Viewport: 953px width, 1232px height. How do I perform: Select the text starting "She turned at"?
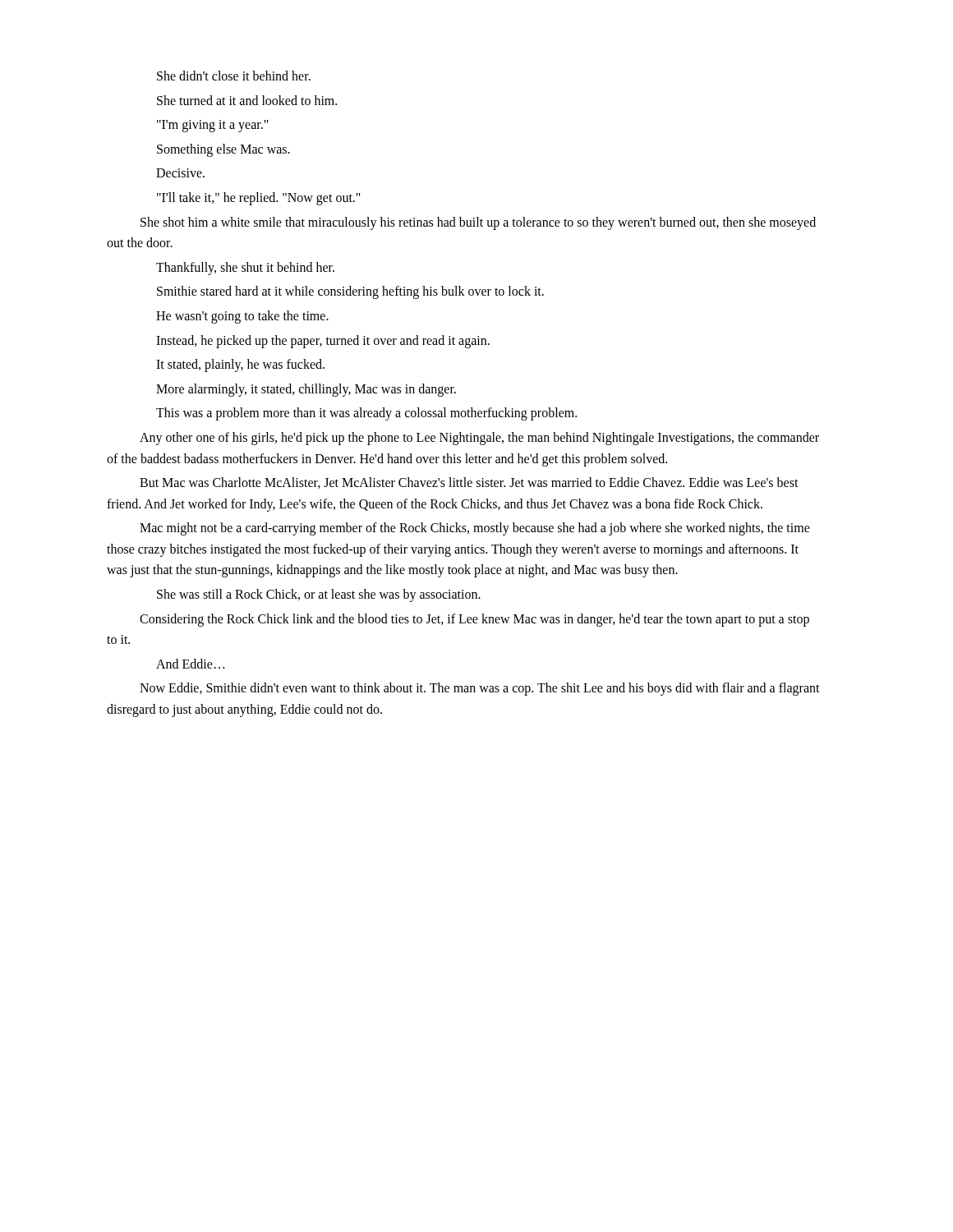pyautogui.click(x=247, y=100)
